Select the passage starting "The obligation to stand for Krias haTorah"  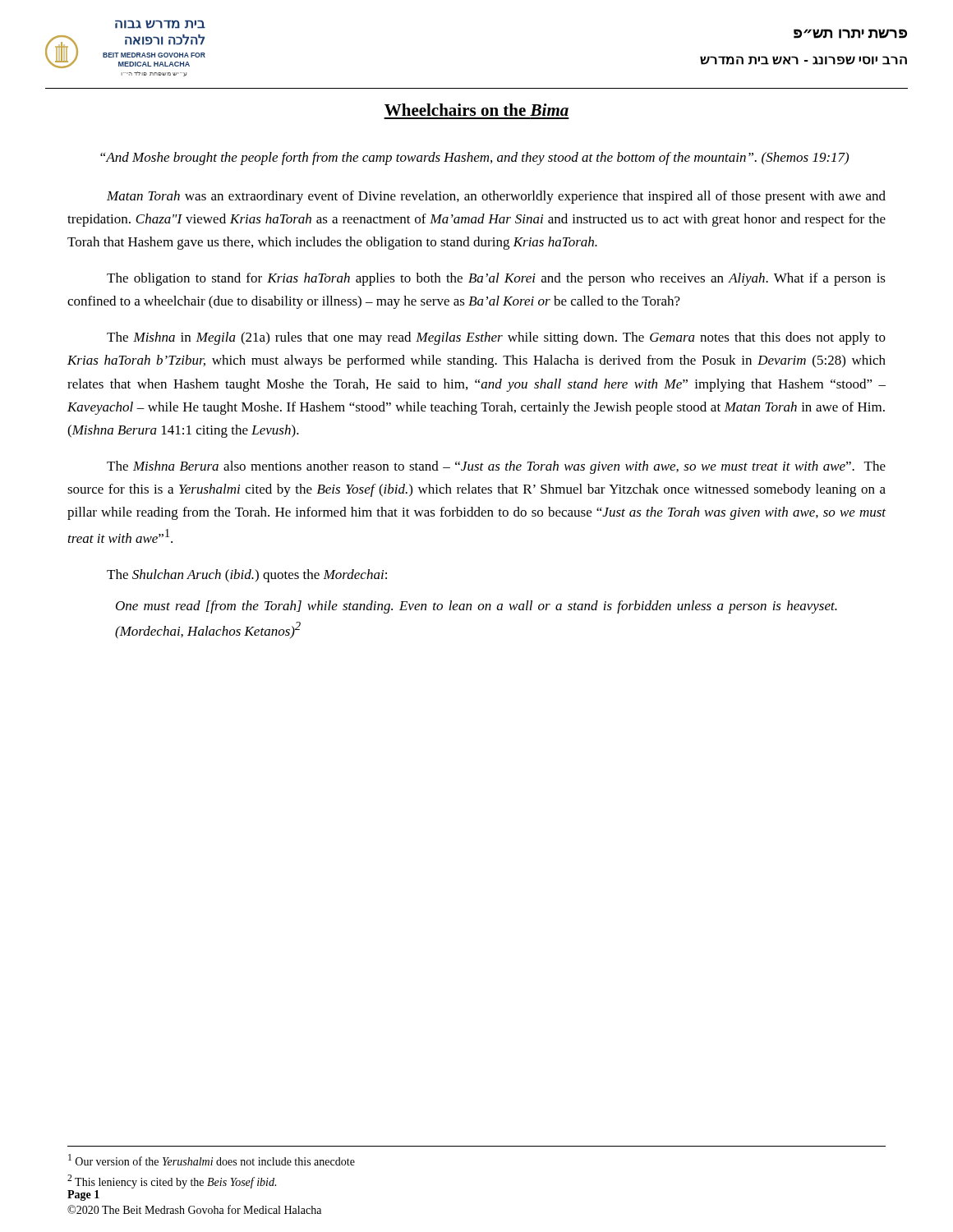(476, 290)
